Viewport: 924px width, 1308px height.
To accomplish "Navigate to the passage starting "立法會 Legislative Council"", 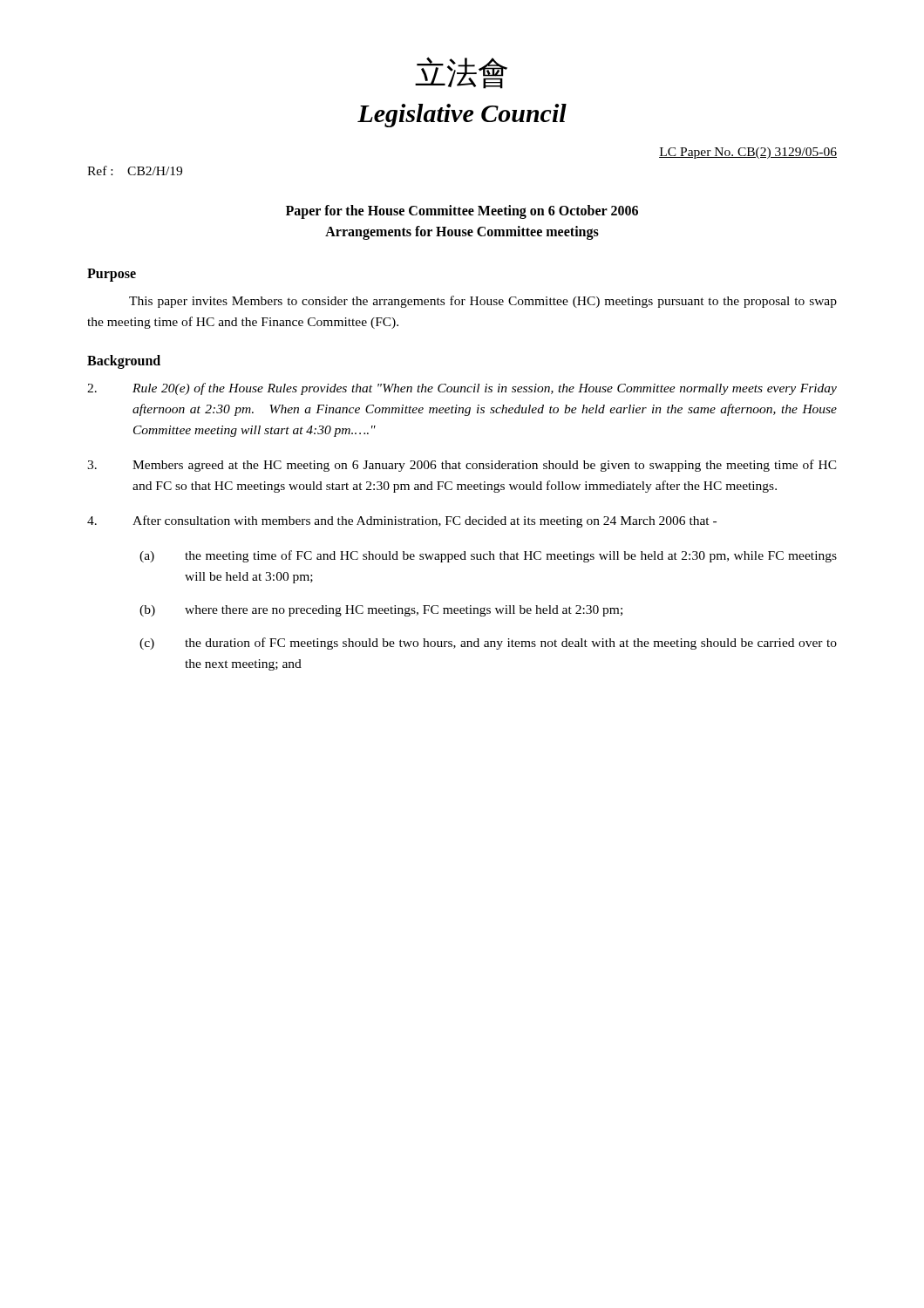I will 462,90.
